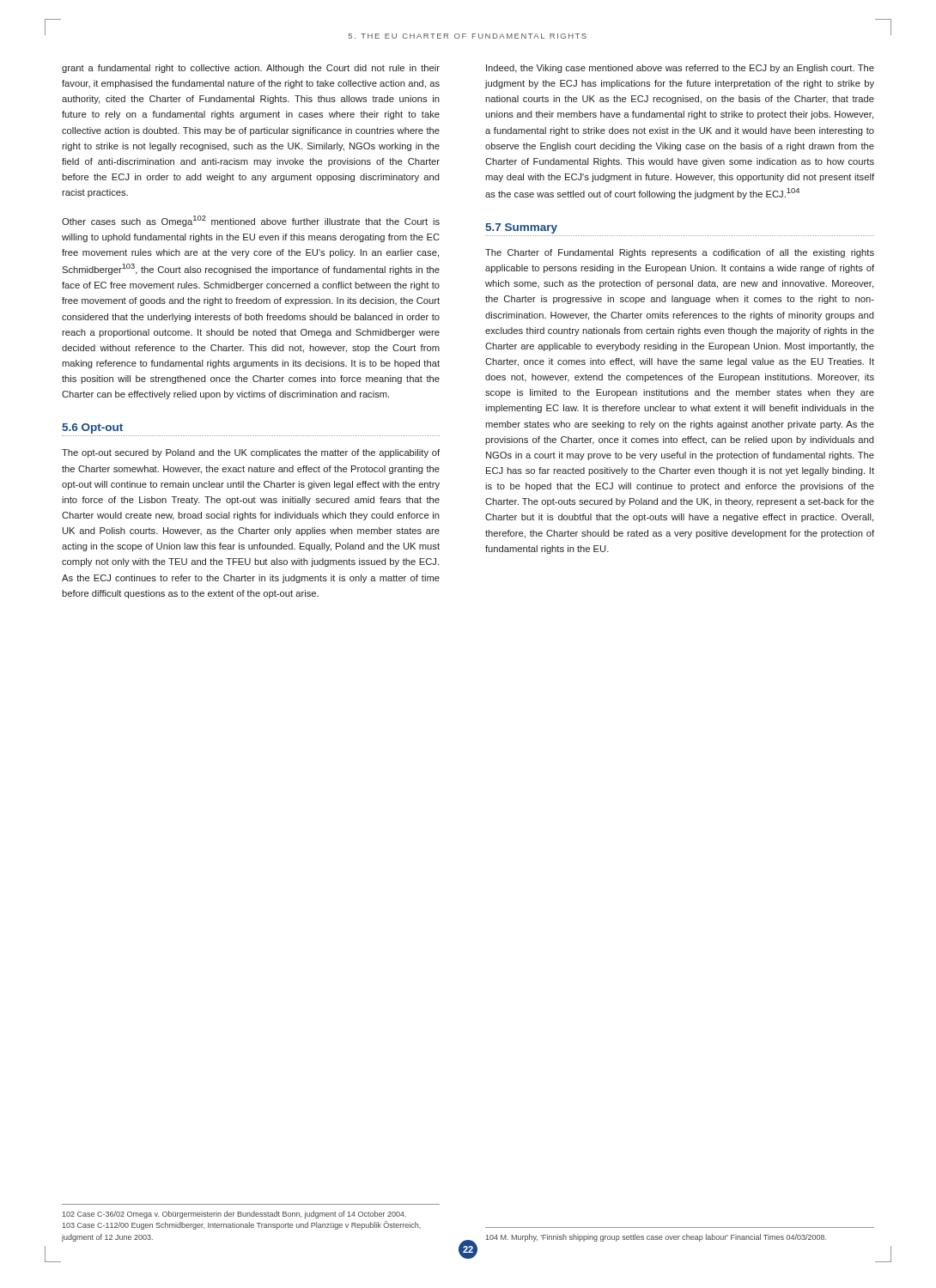Locate the region starting "102 Case C-36/02"

point(241,1225)
